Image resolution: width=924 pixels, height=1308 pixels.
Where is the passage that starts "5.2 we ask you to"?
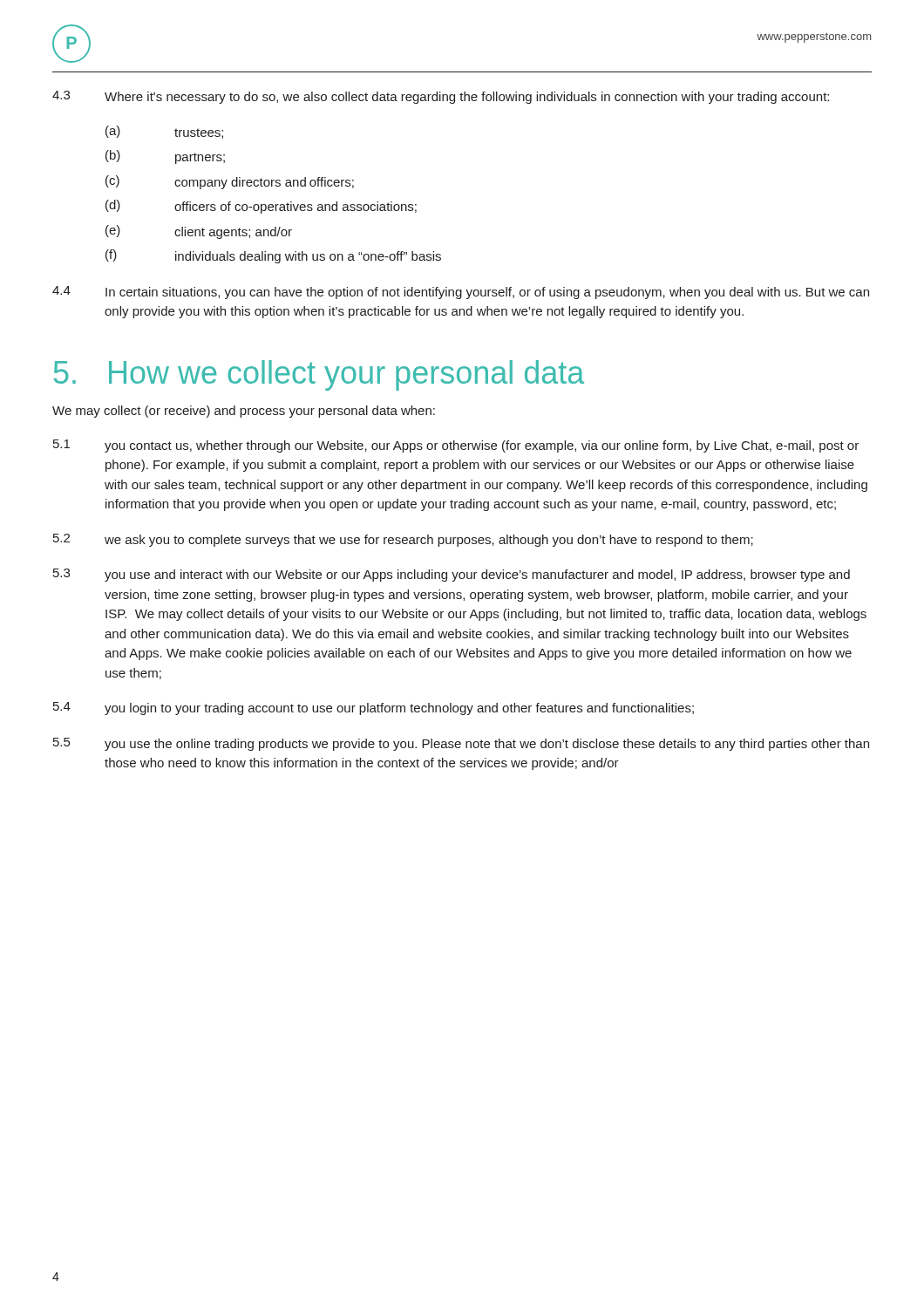tap(462, 540)
